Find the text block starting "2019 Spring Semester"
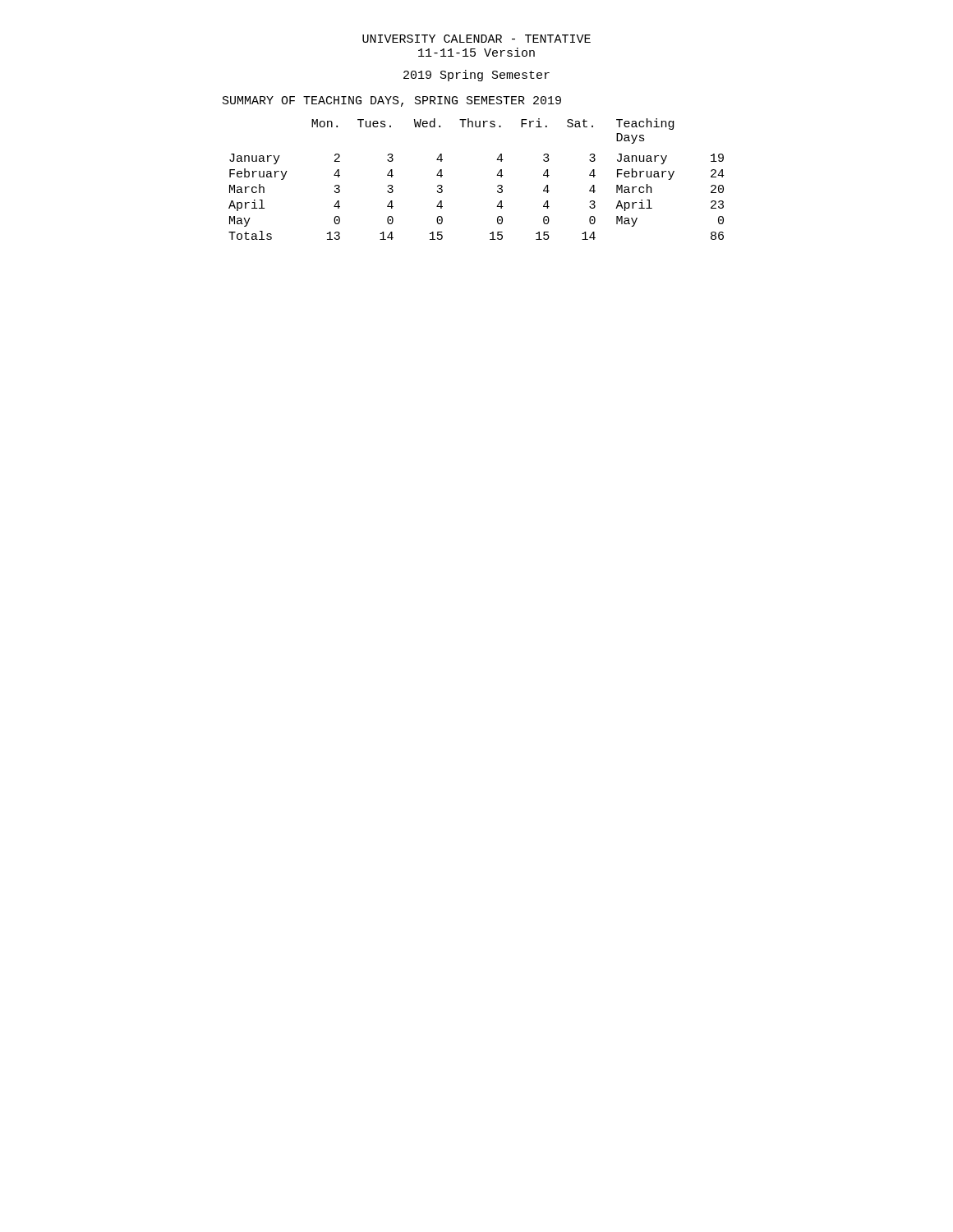953x1232 pixels. coord(476,76)
